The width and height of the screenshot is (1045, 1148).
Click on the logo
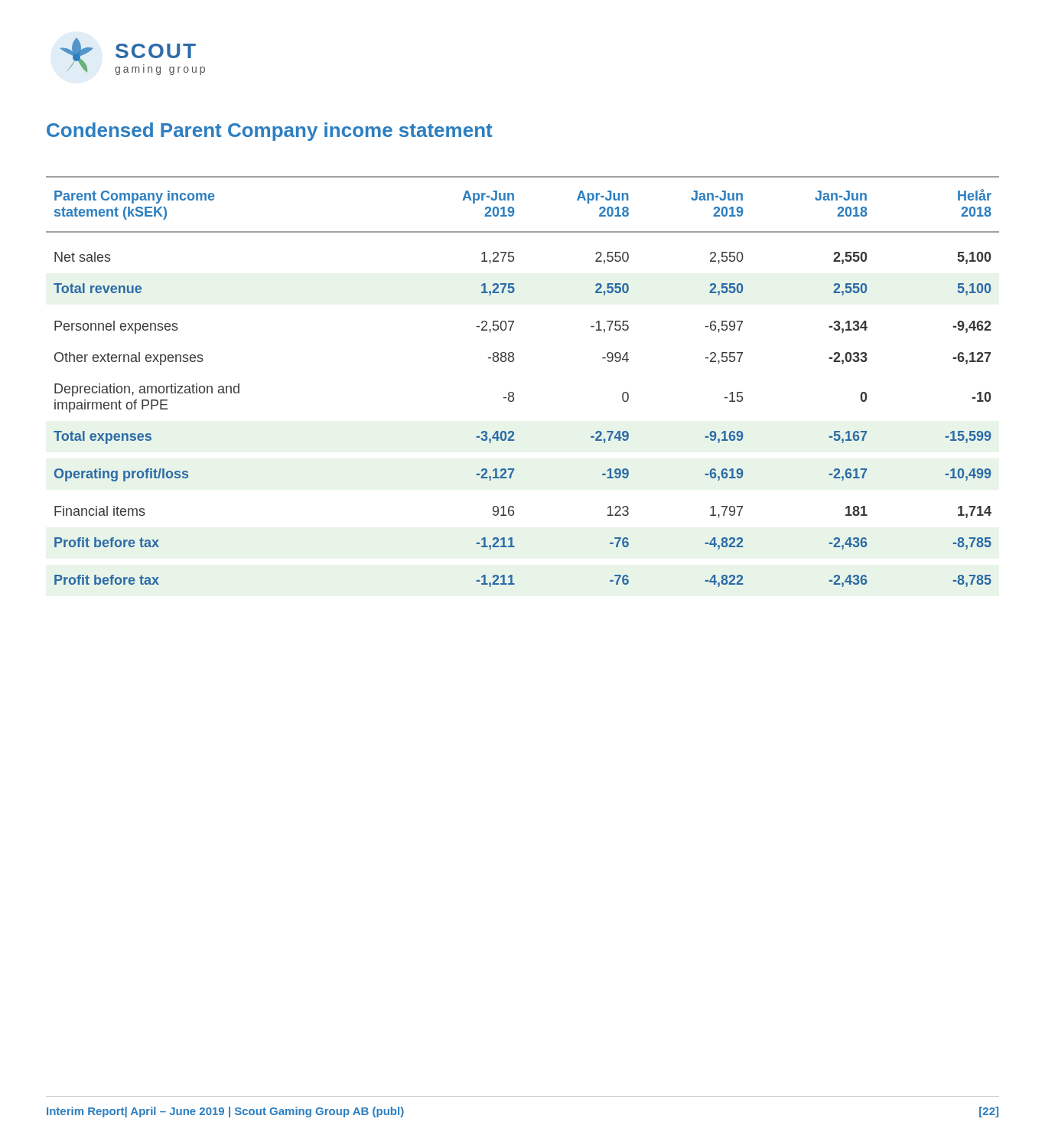pyautogui.click(x=127, y=57)
